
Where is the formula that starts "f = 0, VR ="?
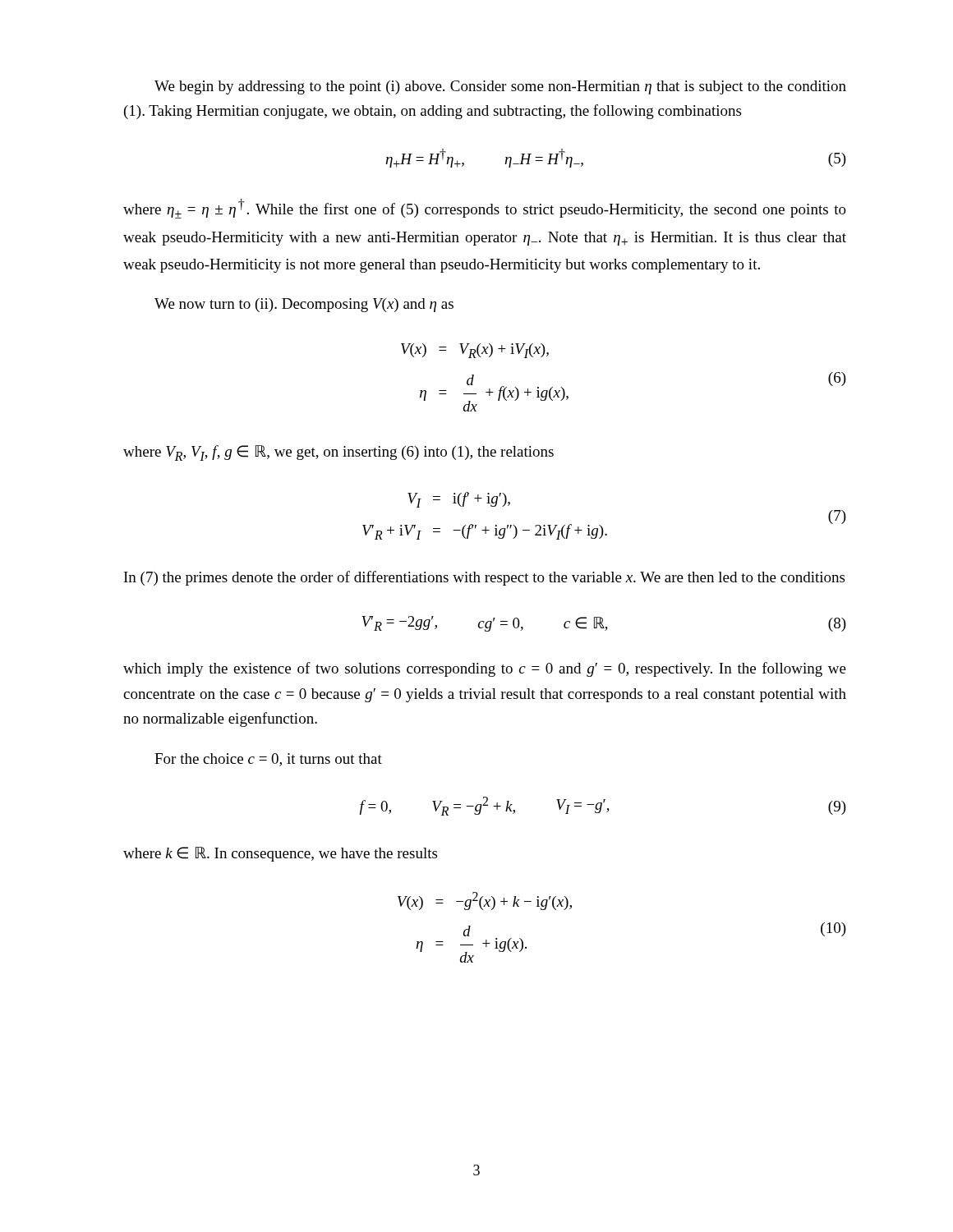tap(603, 806)
